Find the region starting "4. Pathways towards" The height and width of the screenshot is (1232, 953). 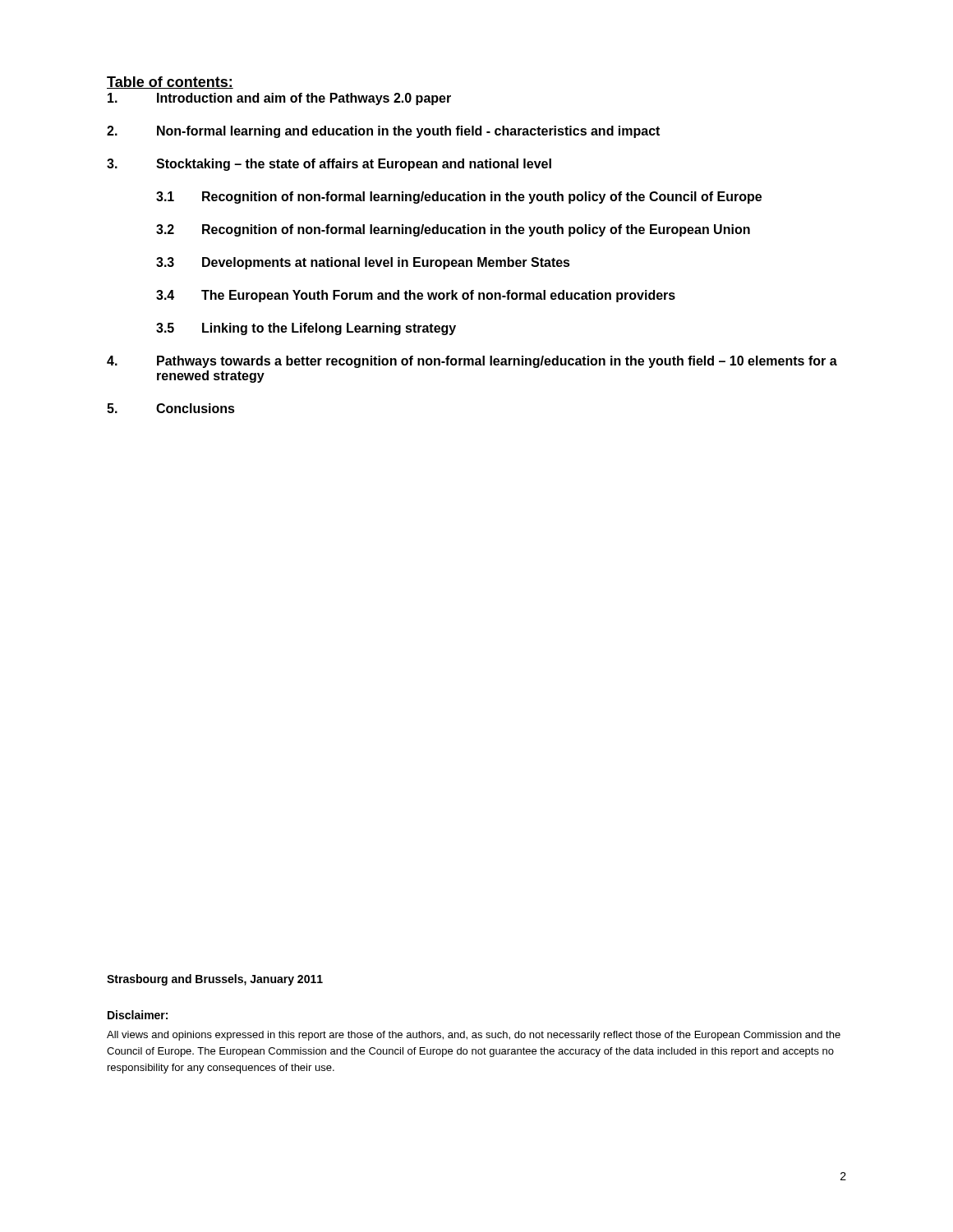click(476, 369)
